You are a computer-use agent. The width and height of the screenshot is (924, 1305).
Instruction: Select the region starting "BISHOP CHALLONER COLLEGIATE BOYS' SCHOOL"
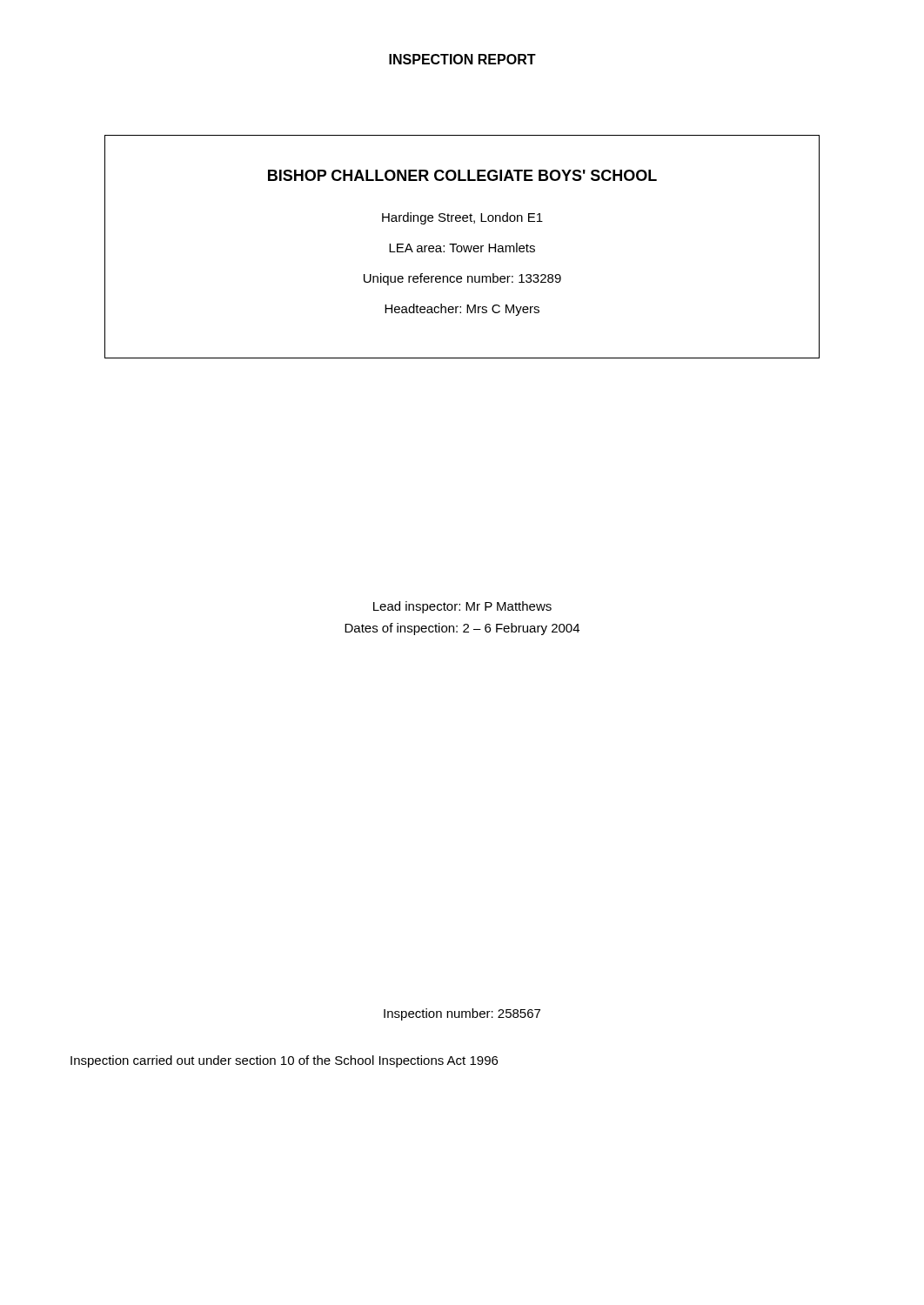point(462,241)
